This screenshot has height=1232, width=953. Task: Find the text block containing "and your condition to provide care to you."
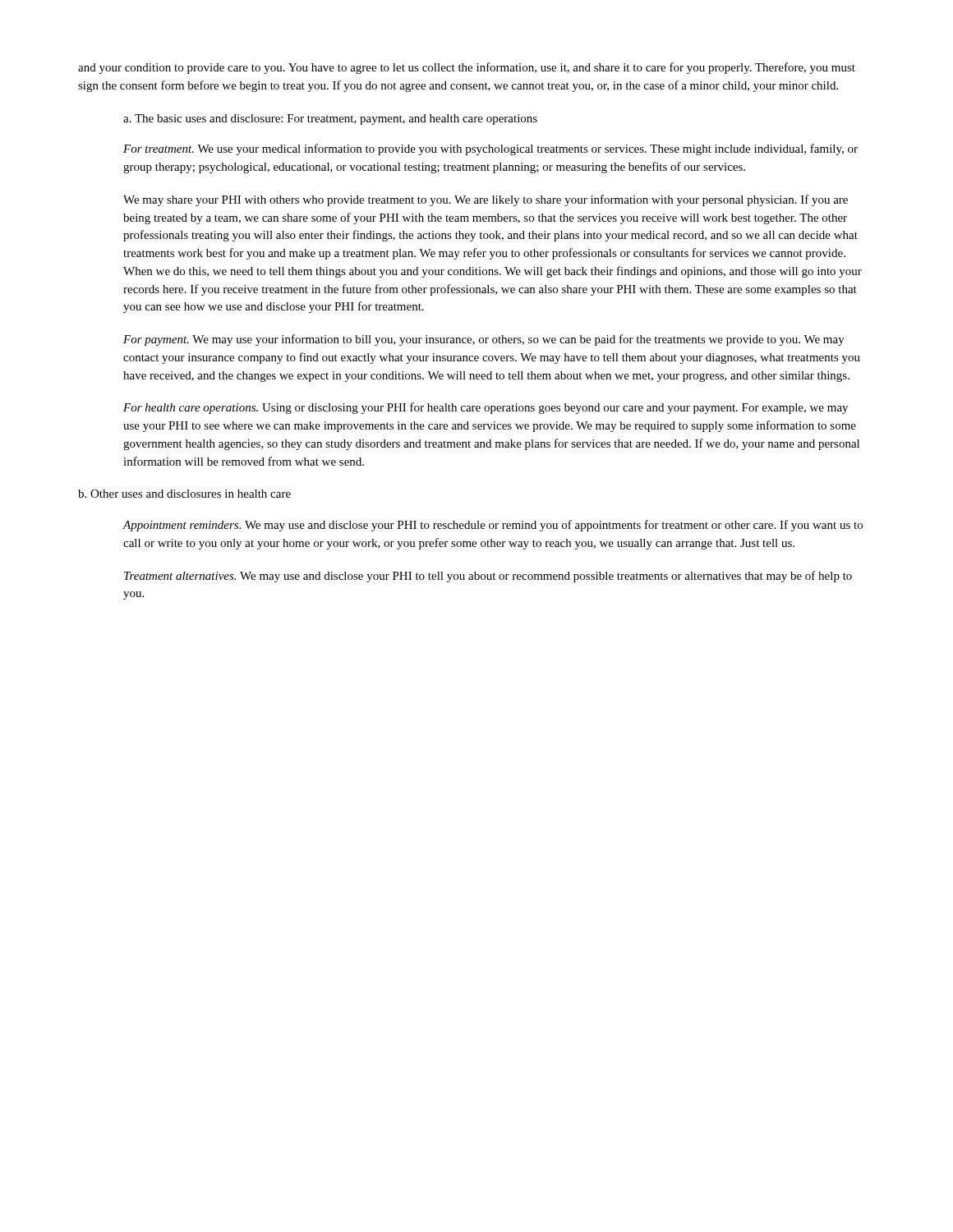point(467,76)
